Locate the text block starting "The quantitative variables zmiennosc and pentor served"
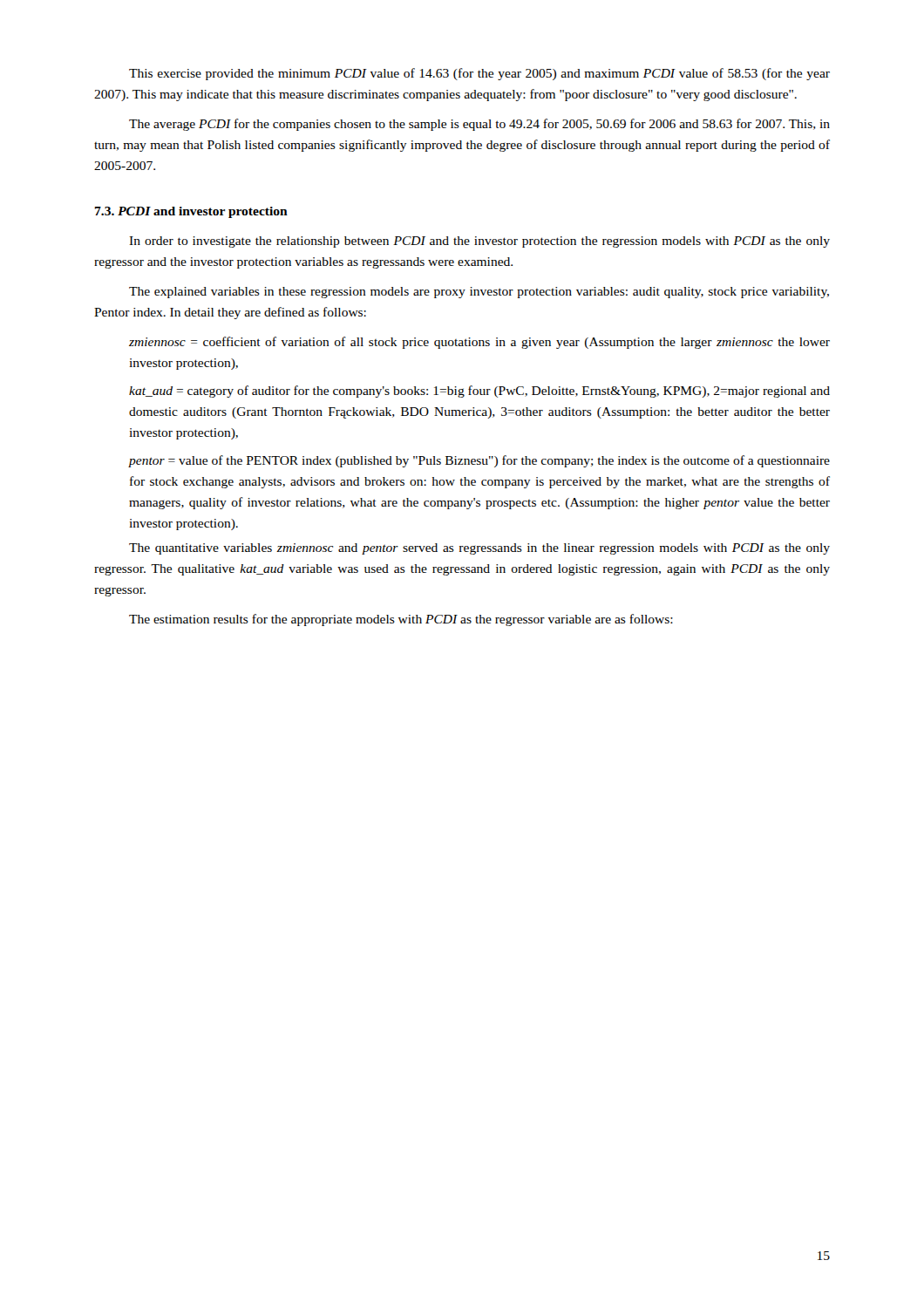 pos(462,569)
